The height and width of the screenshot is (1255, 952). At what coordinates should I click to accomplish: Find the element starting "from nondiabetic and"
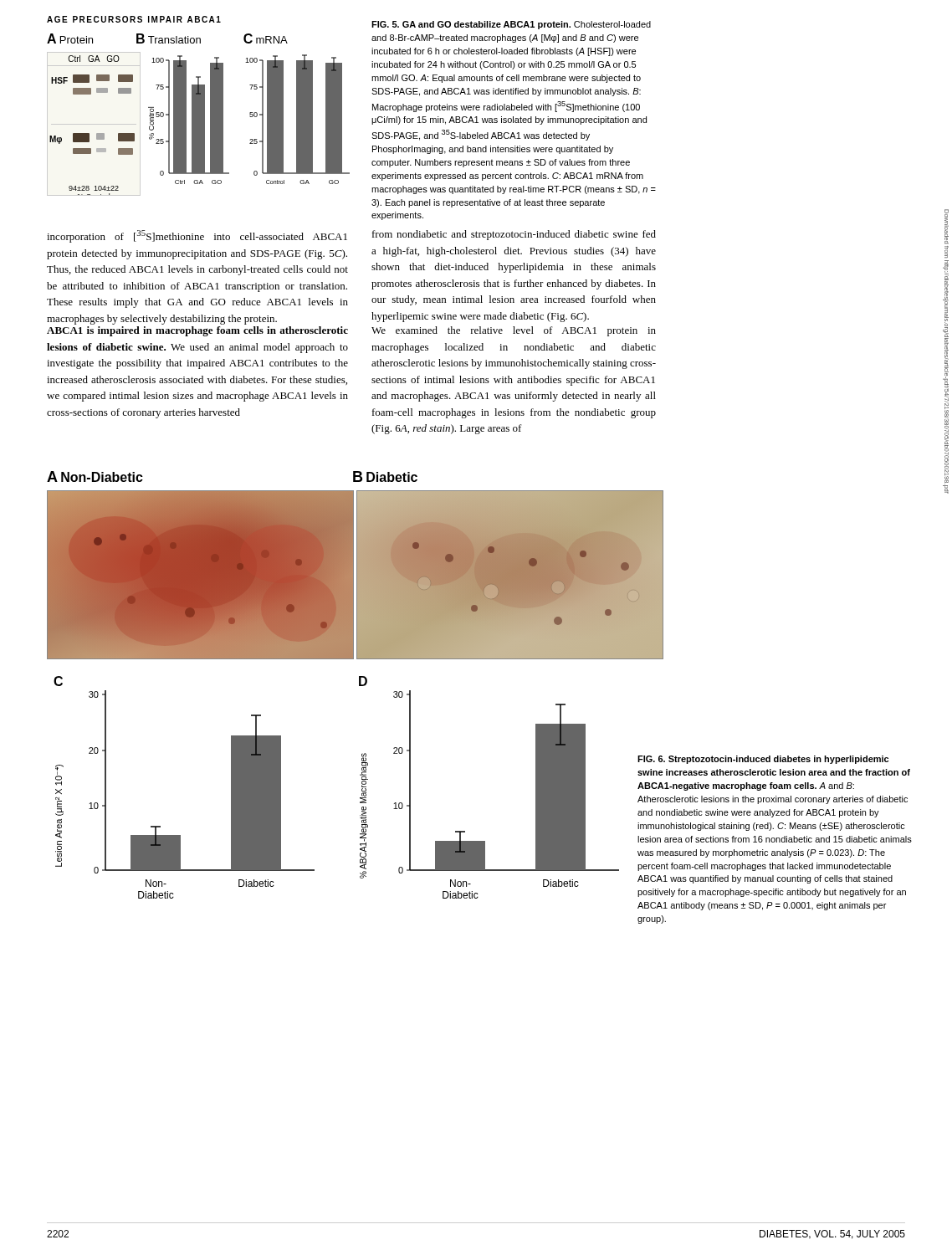[514, 275]
